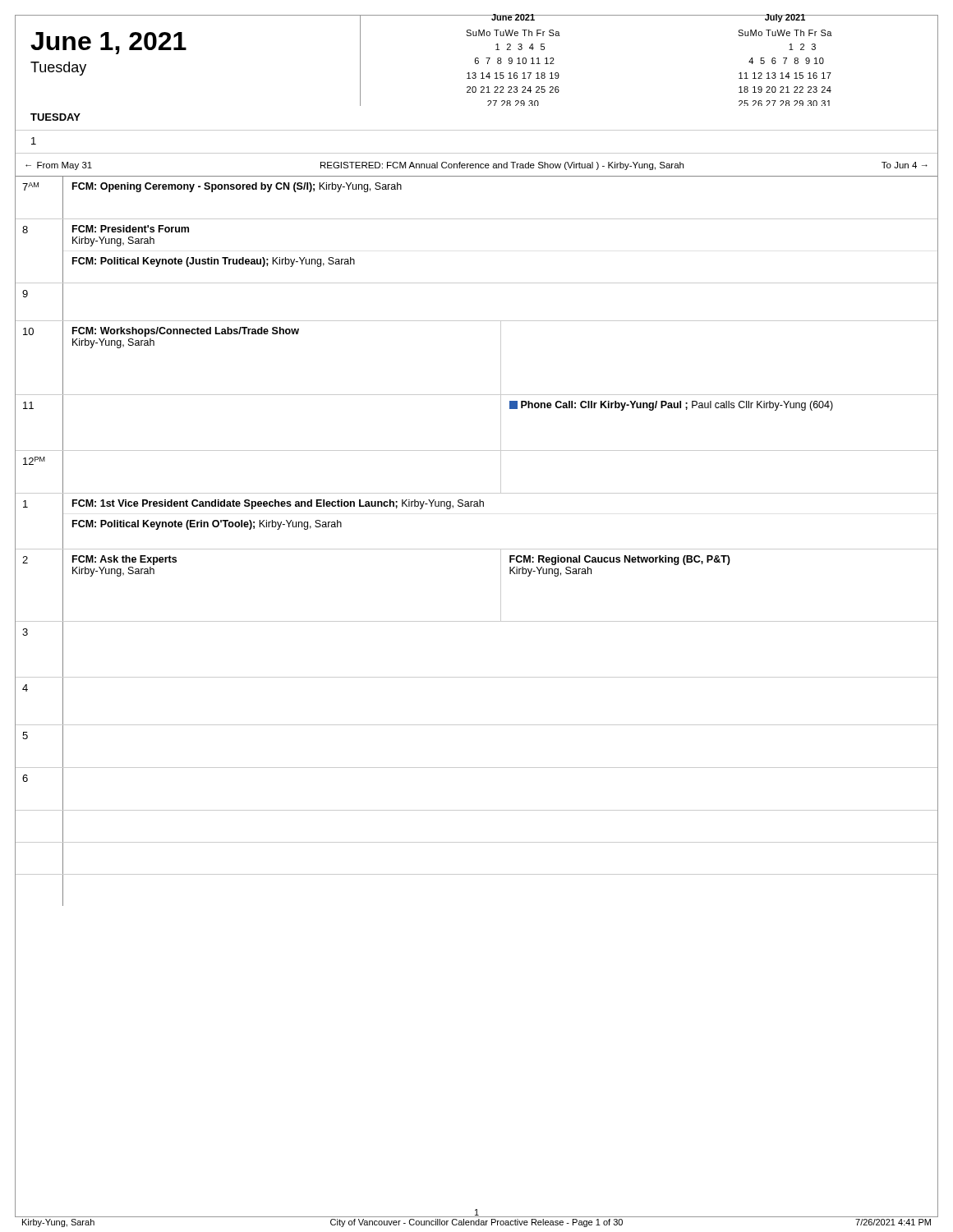Click on the text block with the text "1 FCM: 1st Vice President Candidate"
This screenshot has height=1232, width=953.
[476, 521]
